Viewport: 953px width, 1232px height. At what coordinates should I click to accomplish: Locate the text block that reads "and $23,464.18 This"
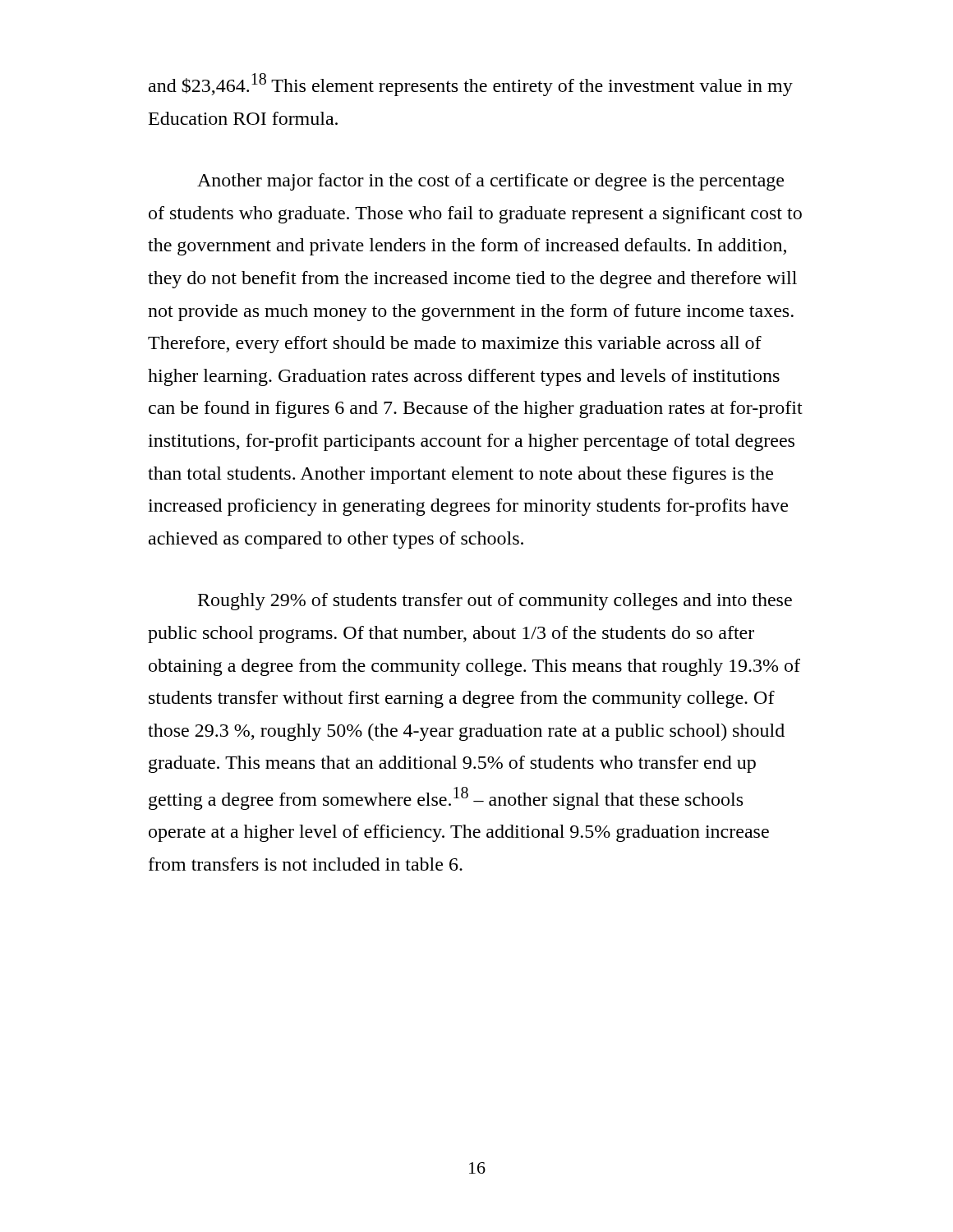[470, 99]
